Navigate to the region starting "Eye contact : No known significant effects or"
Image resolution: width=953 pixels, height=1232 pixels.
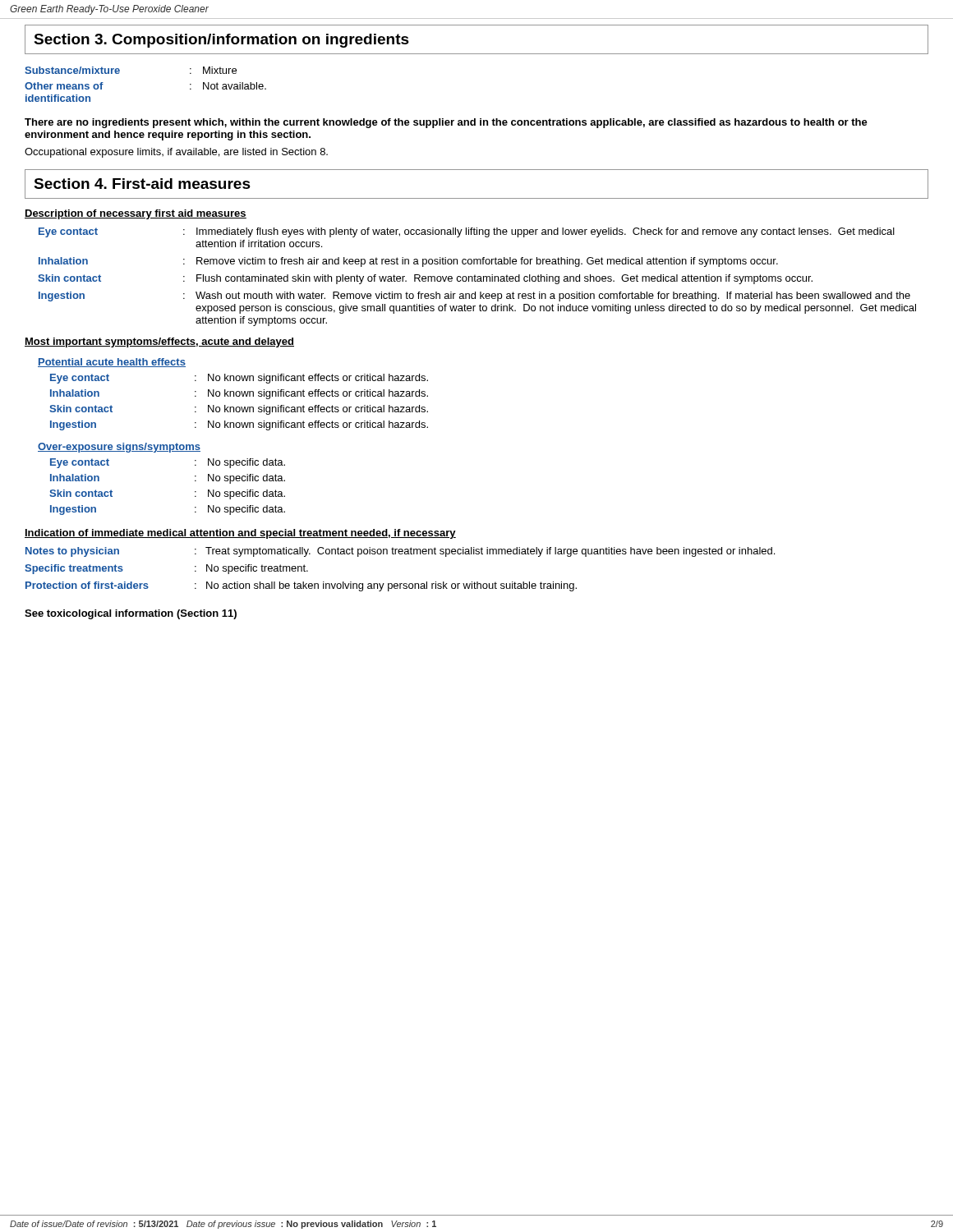[x=239, y=379]
